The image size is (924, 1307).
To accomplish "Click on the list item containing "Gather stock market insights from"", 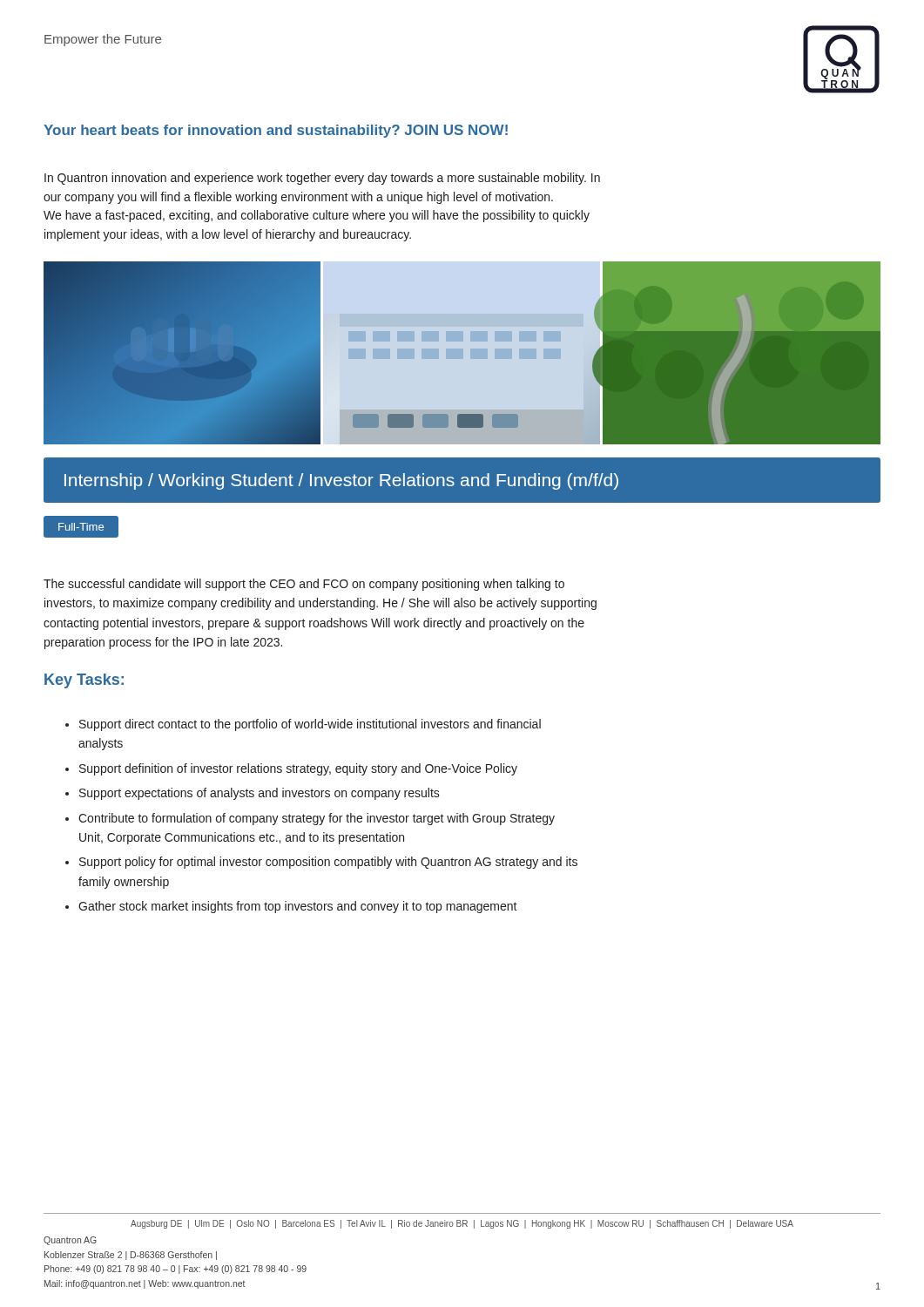I will pos(298,906).
